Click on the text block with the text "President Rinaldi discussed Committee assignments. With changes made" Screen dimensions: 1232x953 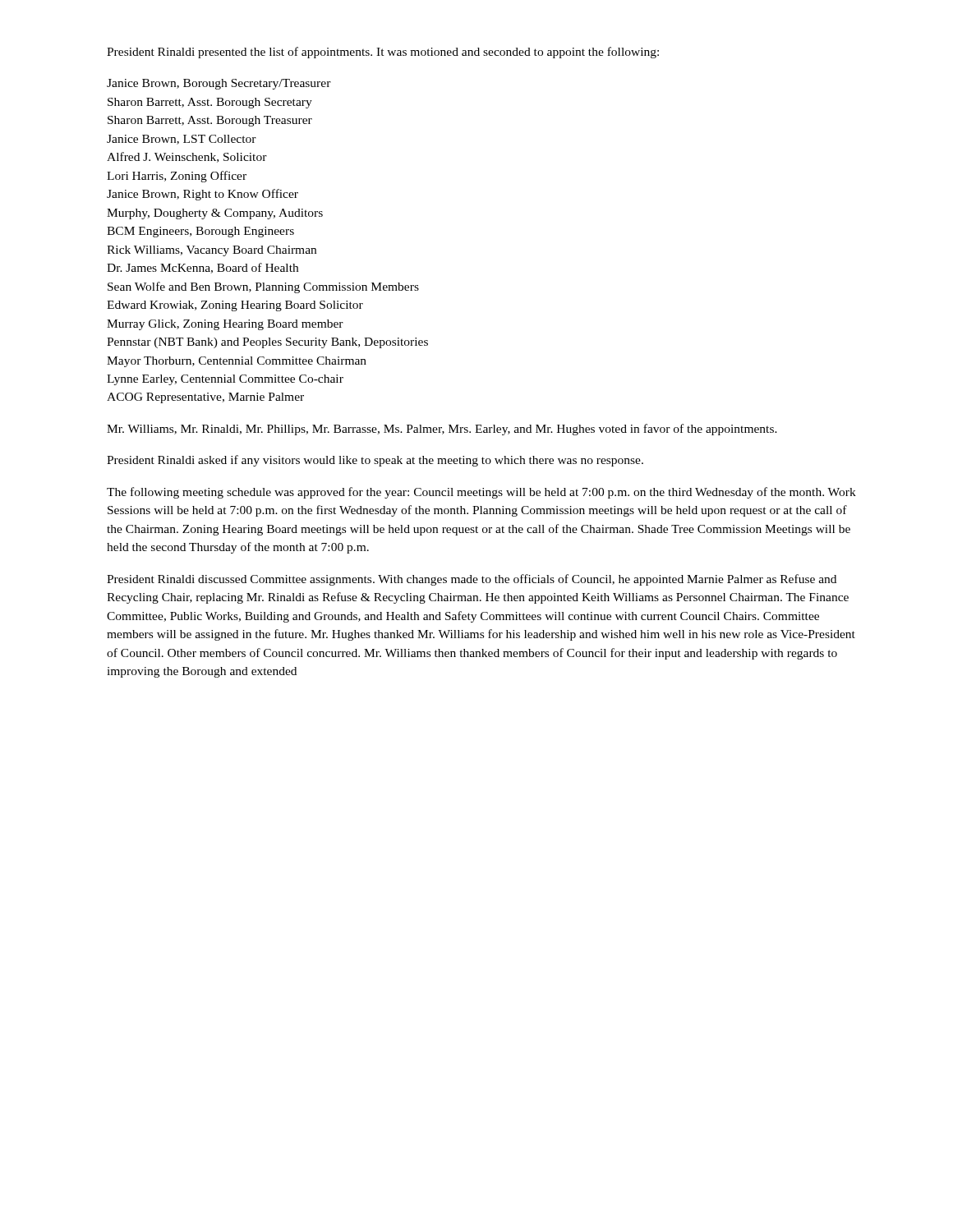click(481, 625)
